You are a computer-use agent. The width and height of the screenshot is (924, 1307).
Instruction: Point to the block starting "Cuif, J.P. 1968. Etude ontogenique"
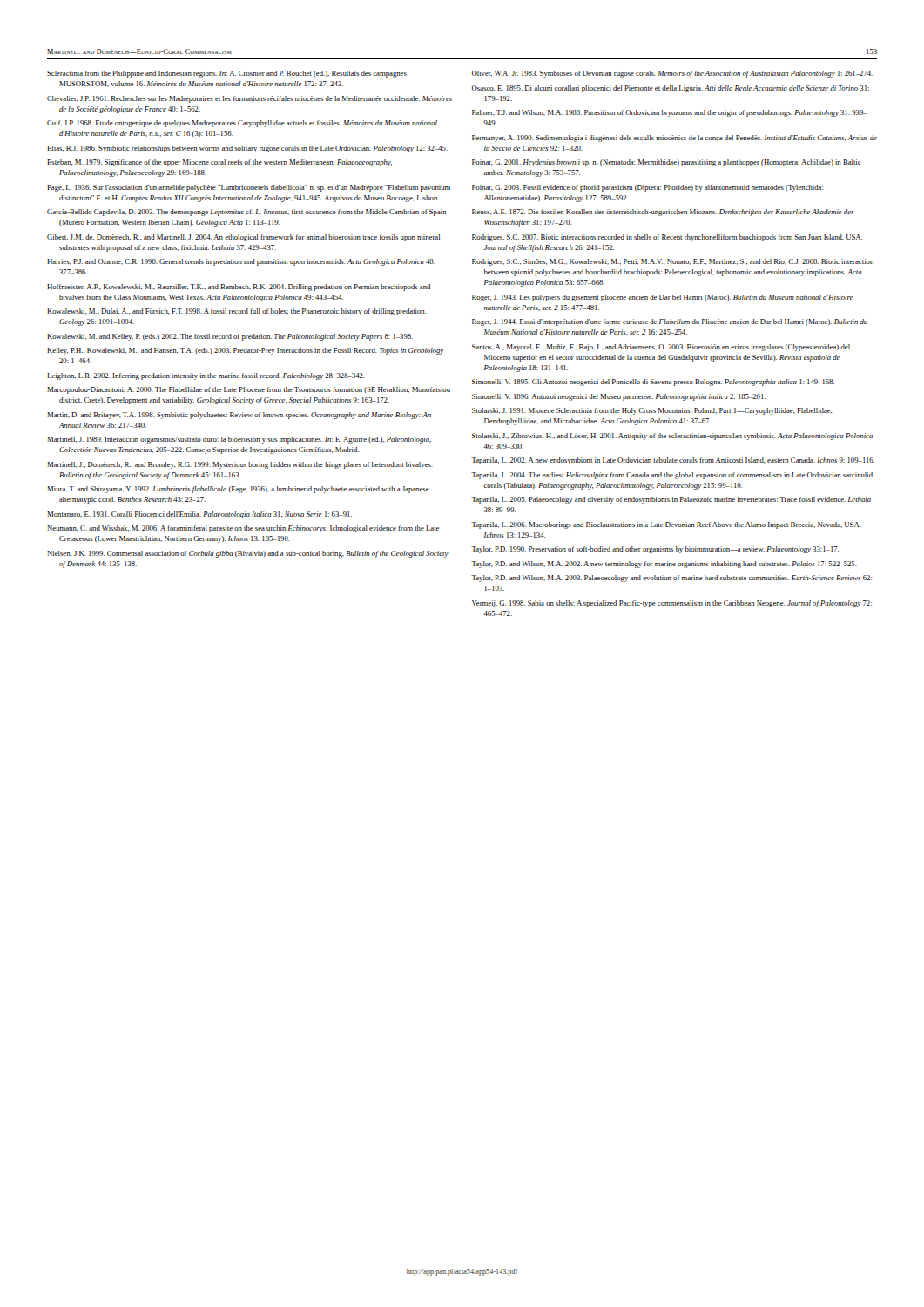(242, 128)
